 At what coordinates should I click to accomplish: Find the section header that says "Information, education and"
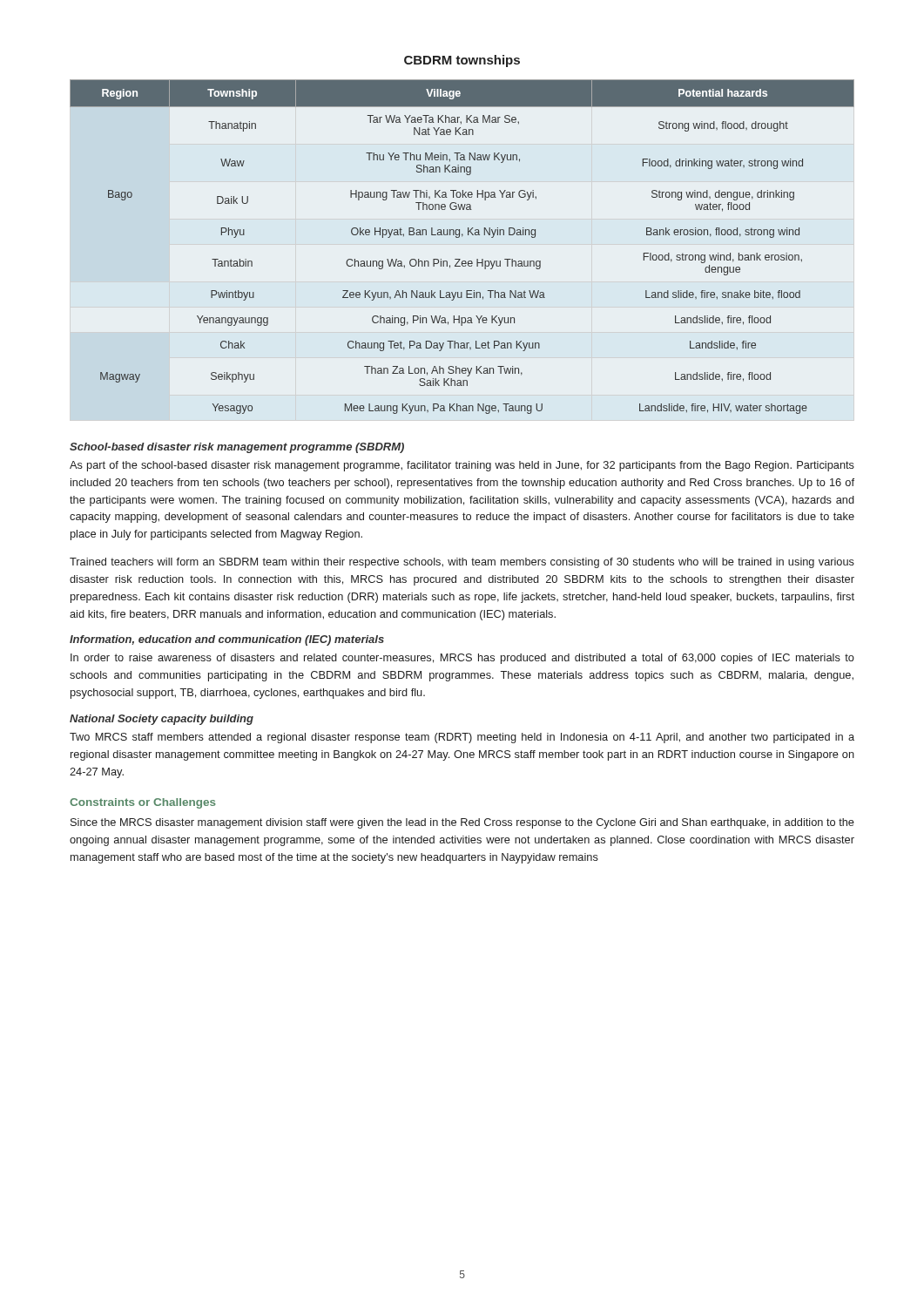[227, 640]
